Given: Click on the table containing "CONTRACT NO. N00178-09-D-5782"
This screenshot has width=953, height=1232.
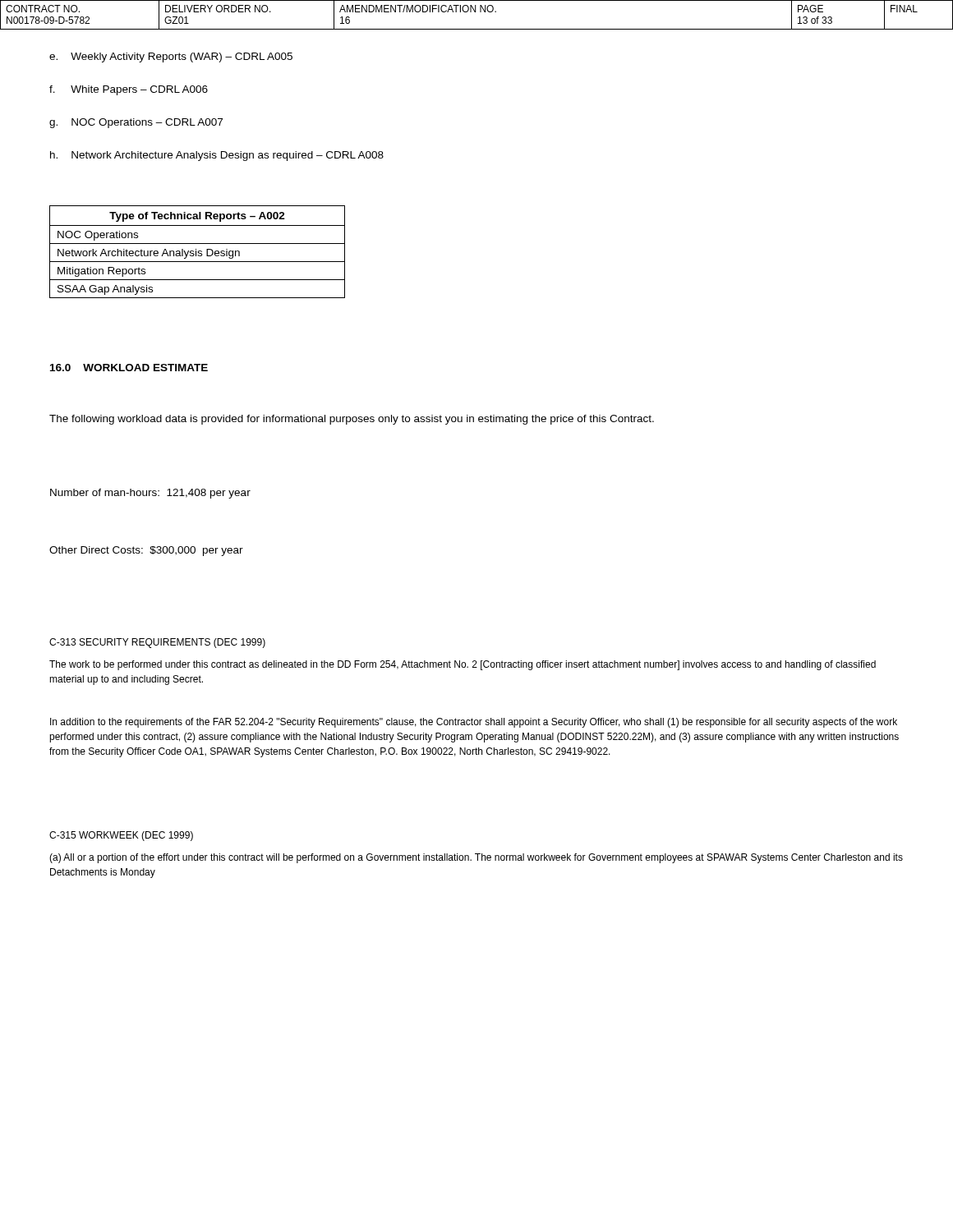Looking at the screenshot, I should click(476, 15).
